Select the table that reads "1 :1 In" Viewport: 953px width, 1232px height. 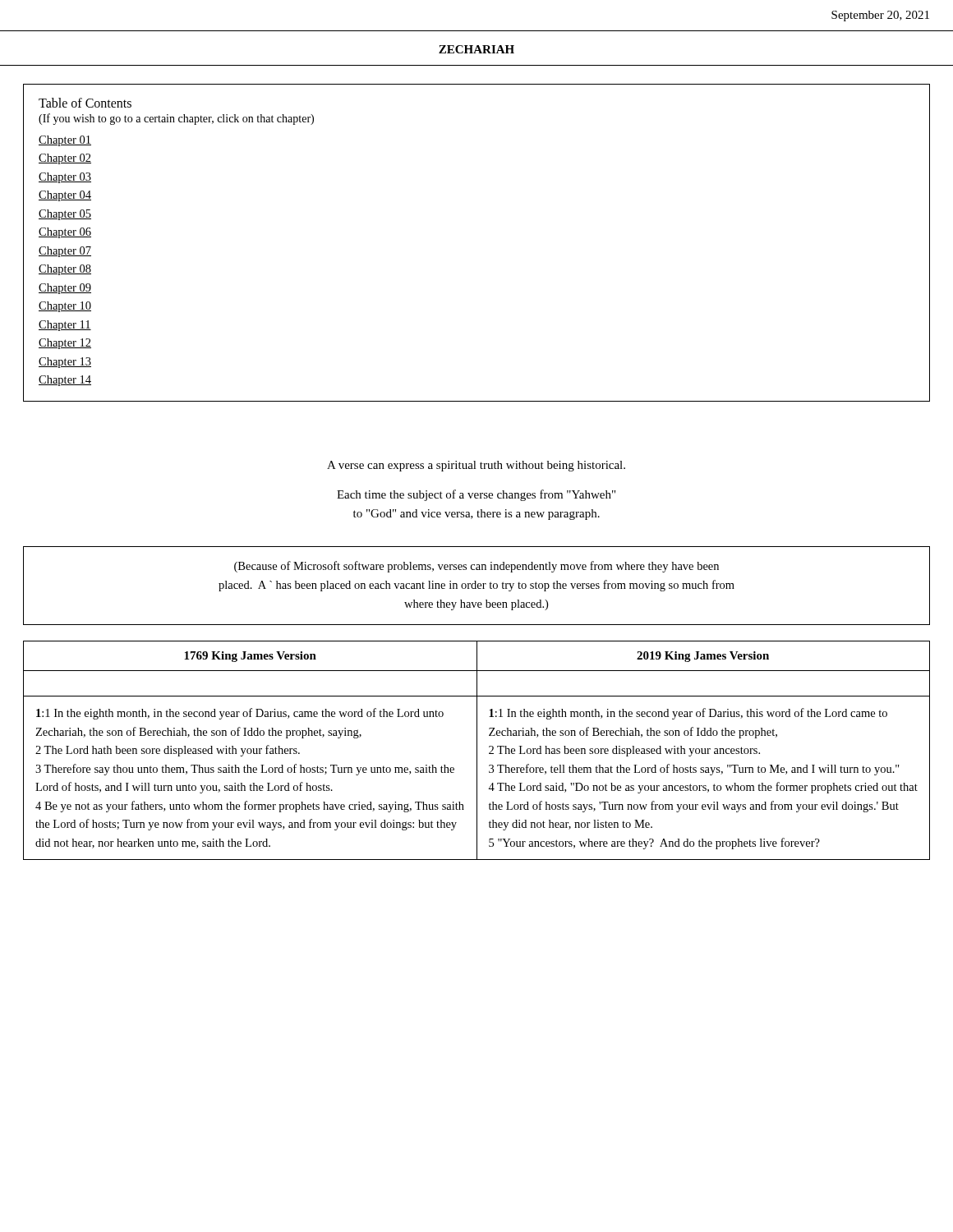pyautogui.click(x=476, y=750)
